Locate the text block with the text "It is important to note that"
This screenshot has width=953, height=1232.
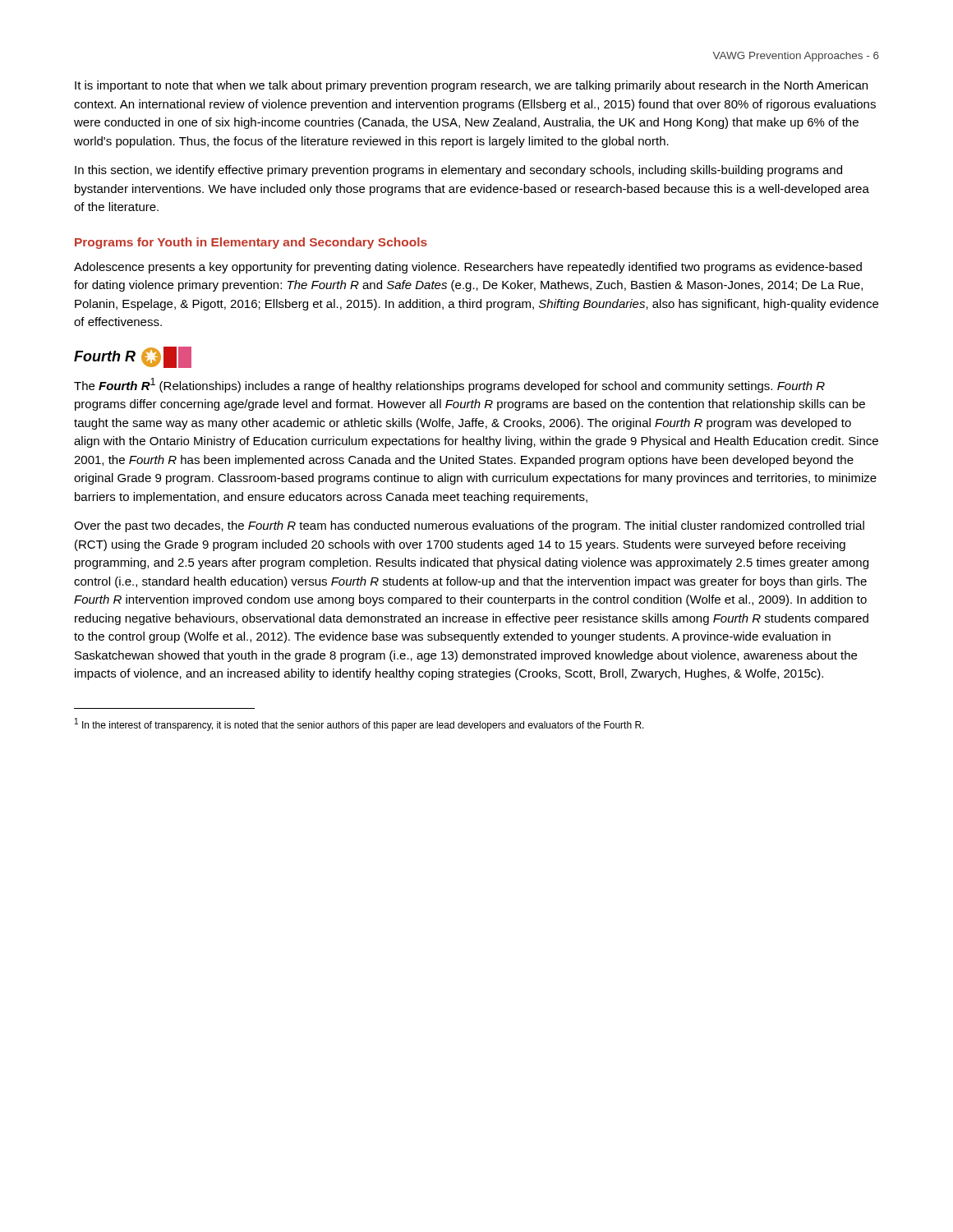476,113
